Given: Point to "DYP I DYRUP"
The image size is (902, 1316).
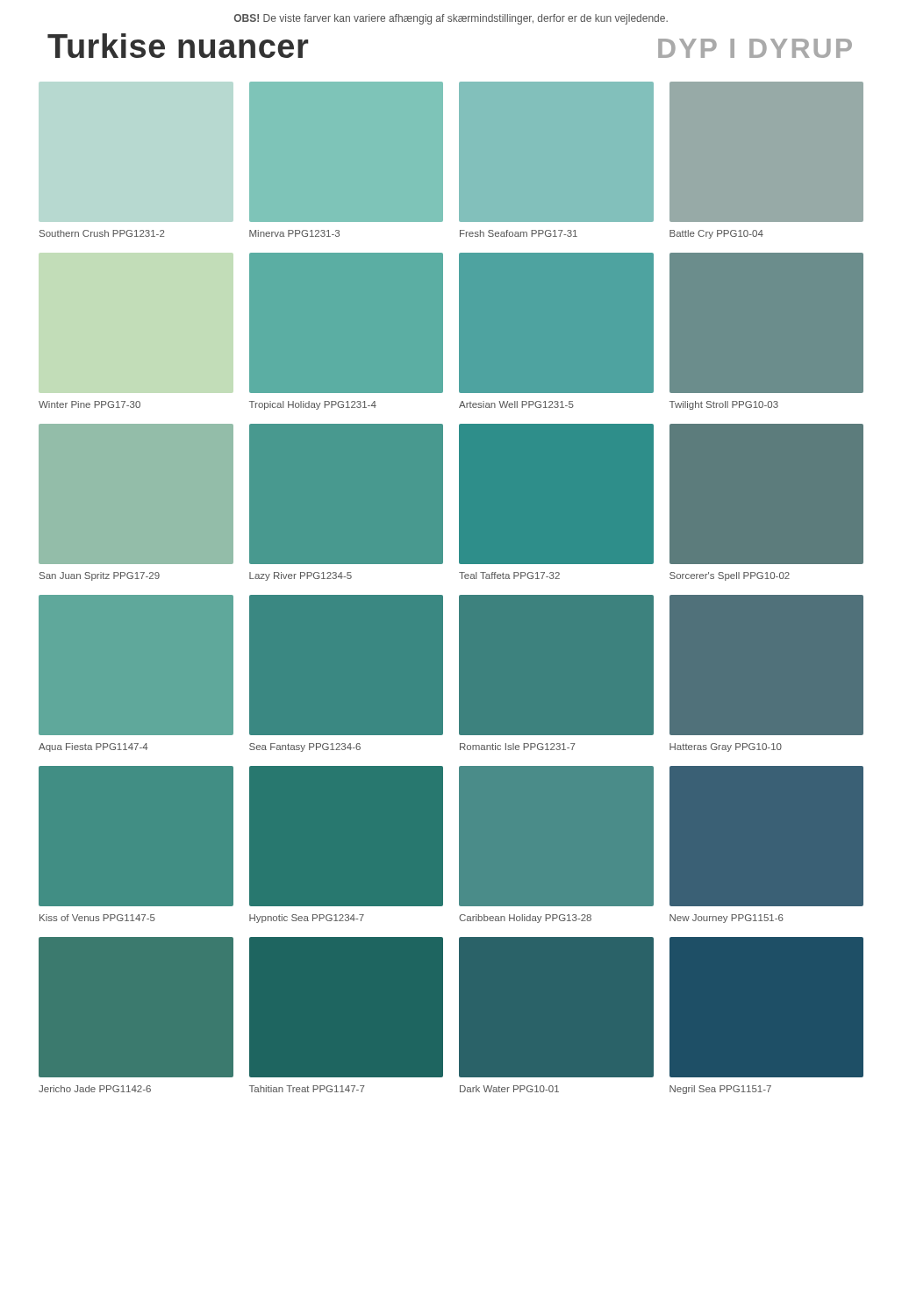Looking at the screenshot, I should coord(756,48).
